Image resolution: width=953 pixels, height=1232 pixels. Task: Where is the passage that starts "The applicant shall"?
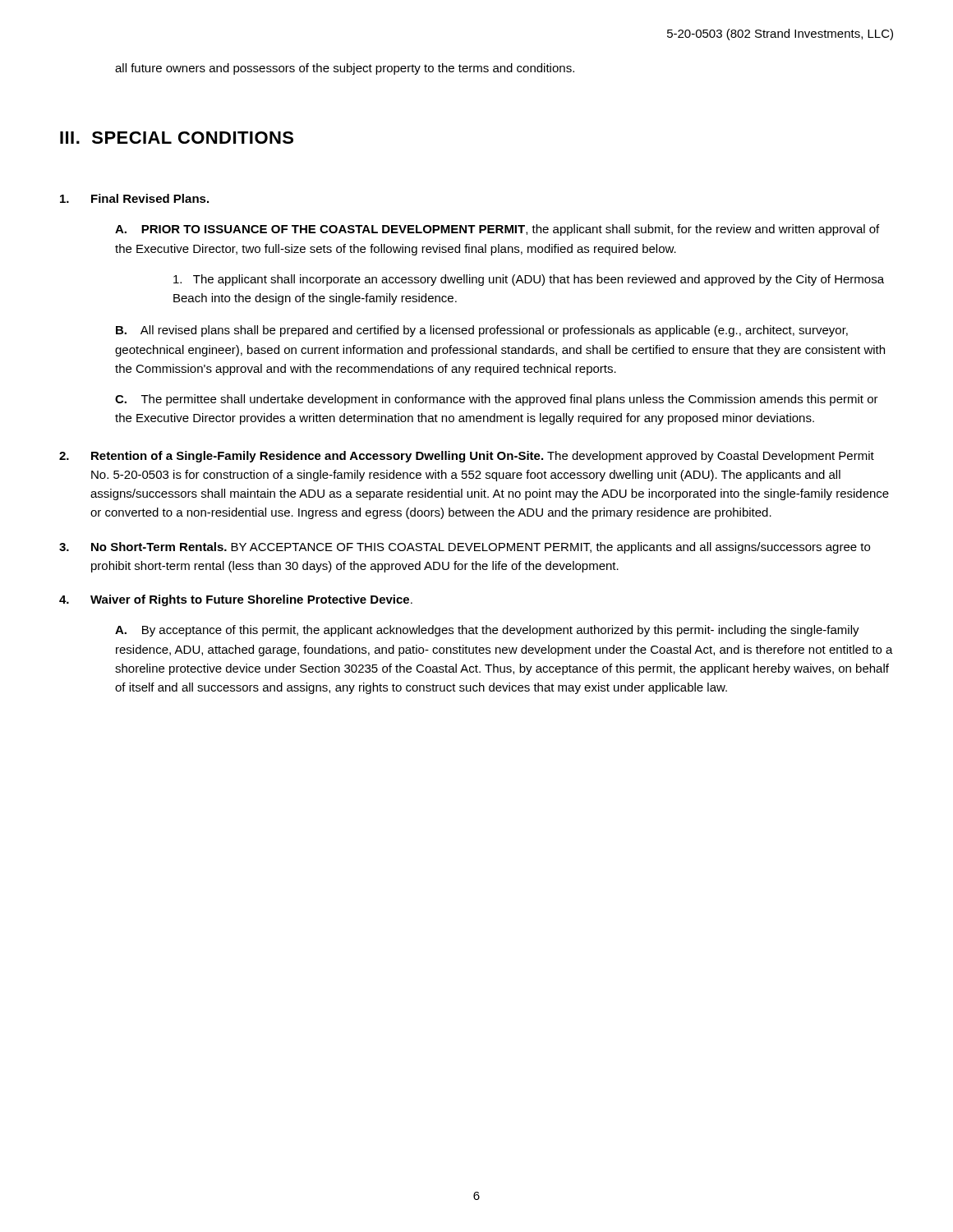(x=528, y=288)
